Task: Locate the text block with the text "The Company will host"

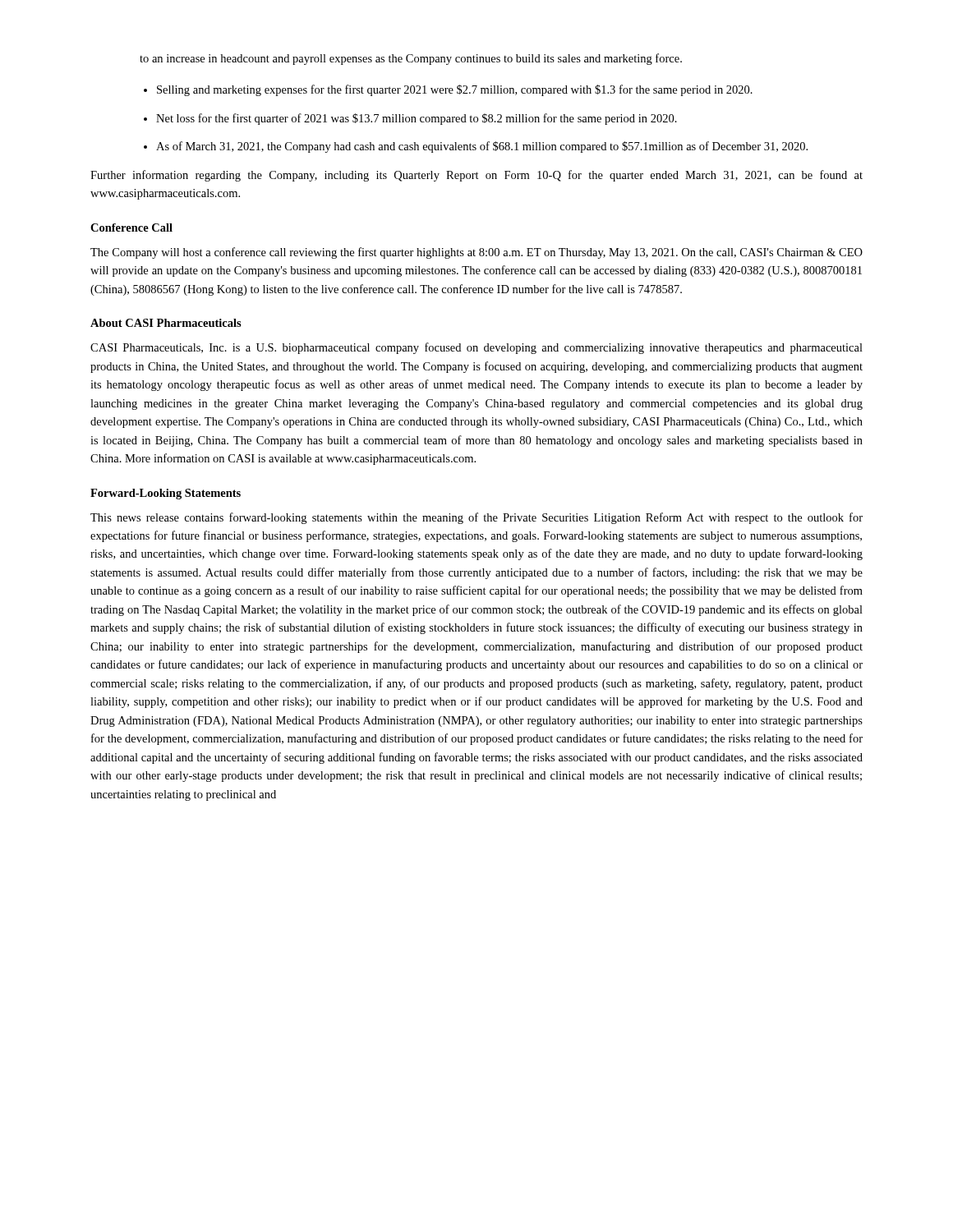Action: (476, 270)
